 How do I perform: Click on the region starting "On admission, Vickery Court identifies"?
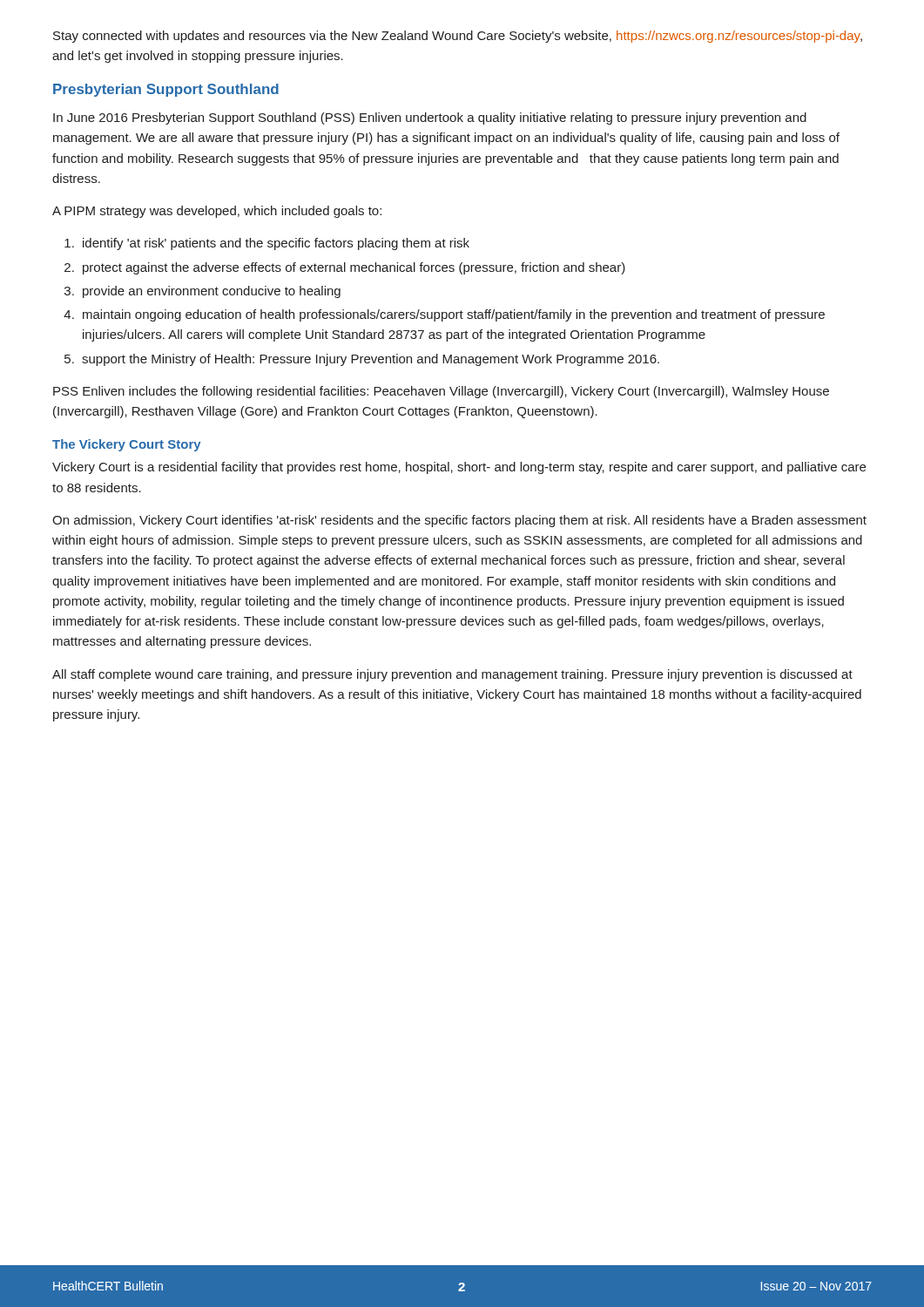[459, 580]
